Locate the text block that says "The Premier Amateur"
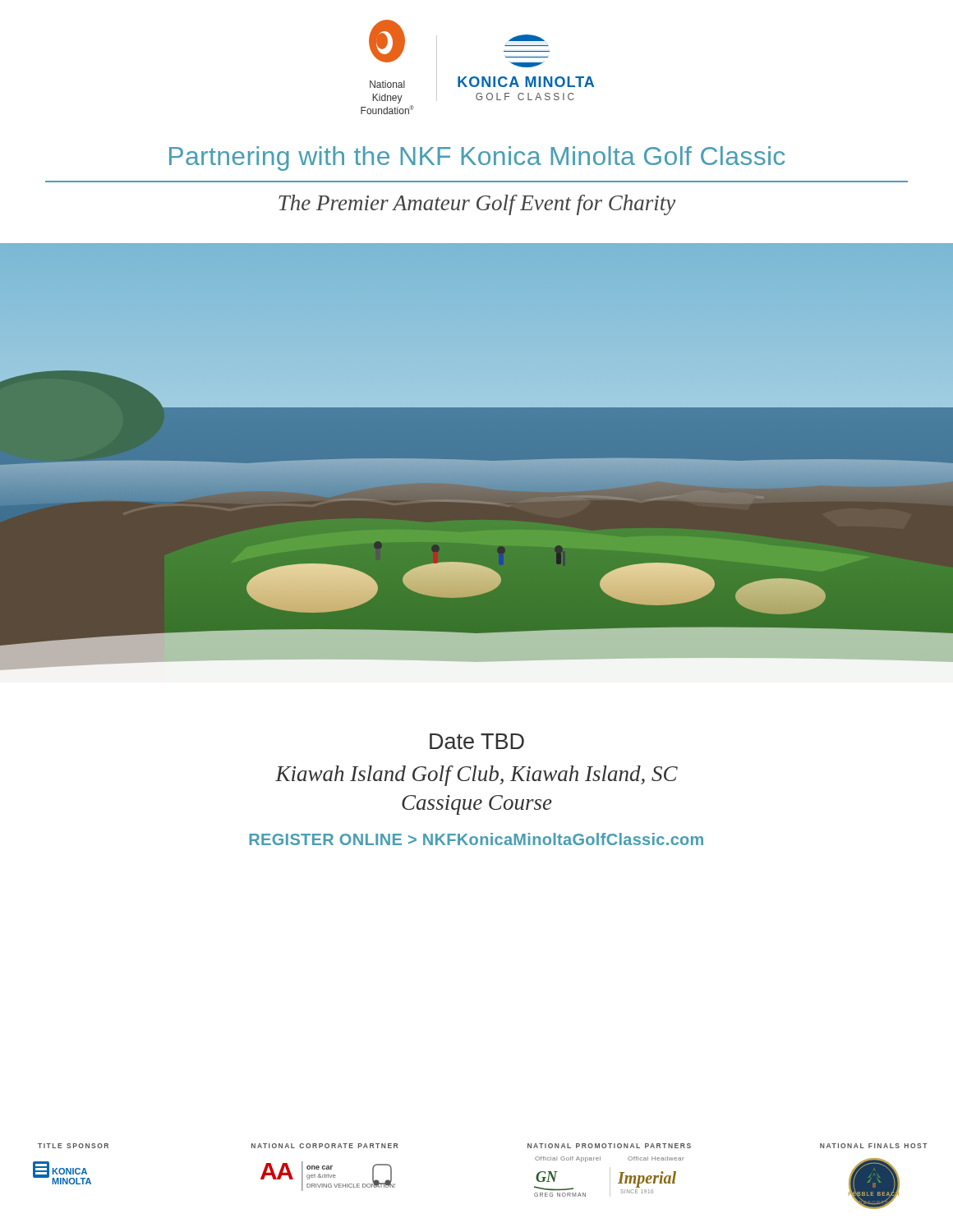This screenshot has width=953, height=1232. coord(476,203)
